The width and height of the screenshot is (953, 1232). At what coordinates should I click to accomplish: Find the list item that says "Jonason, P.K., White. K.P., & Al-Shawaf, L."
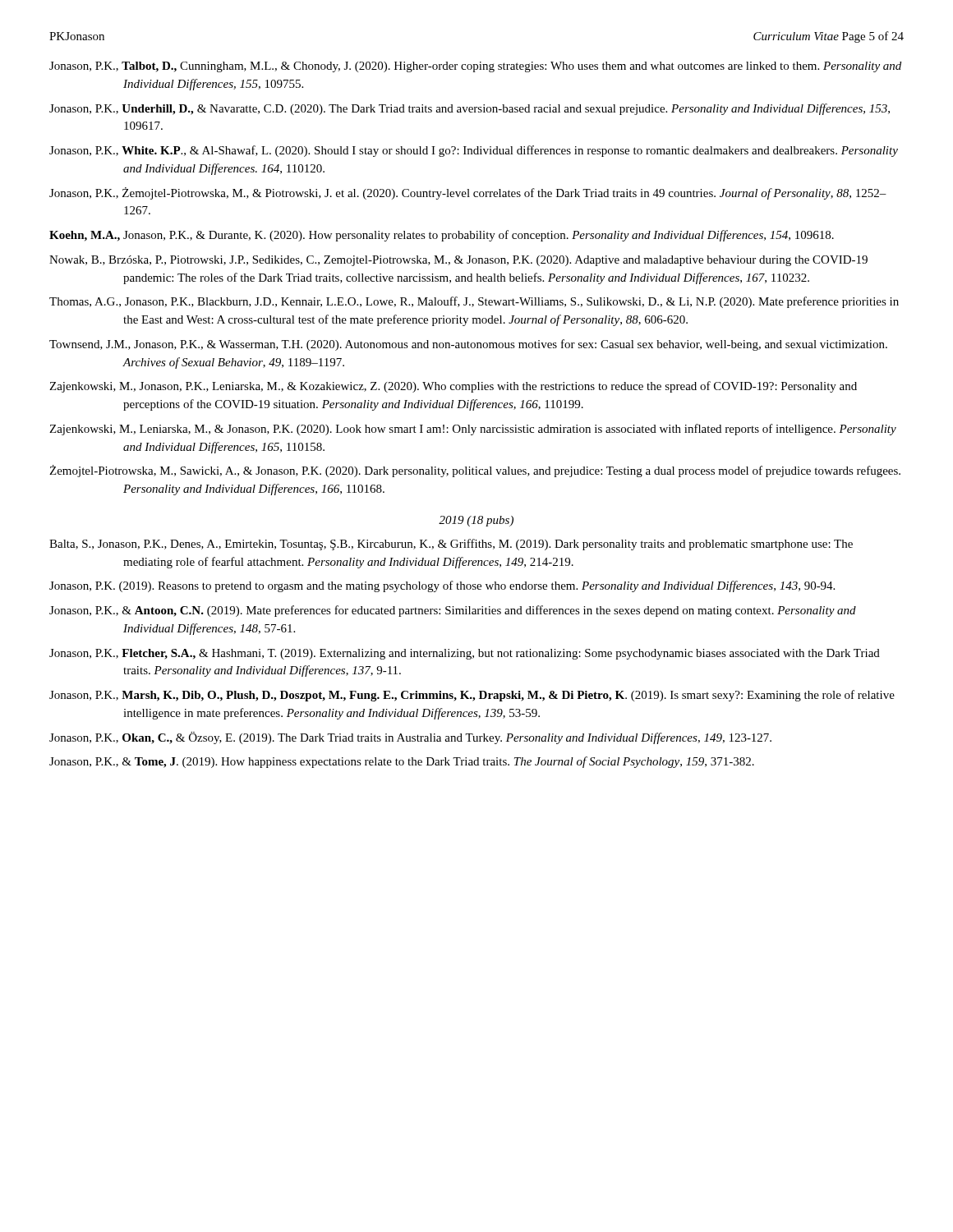tap(474, 159)
